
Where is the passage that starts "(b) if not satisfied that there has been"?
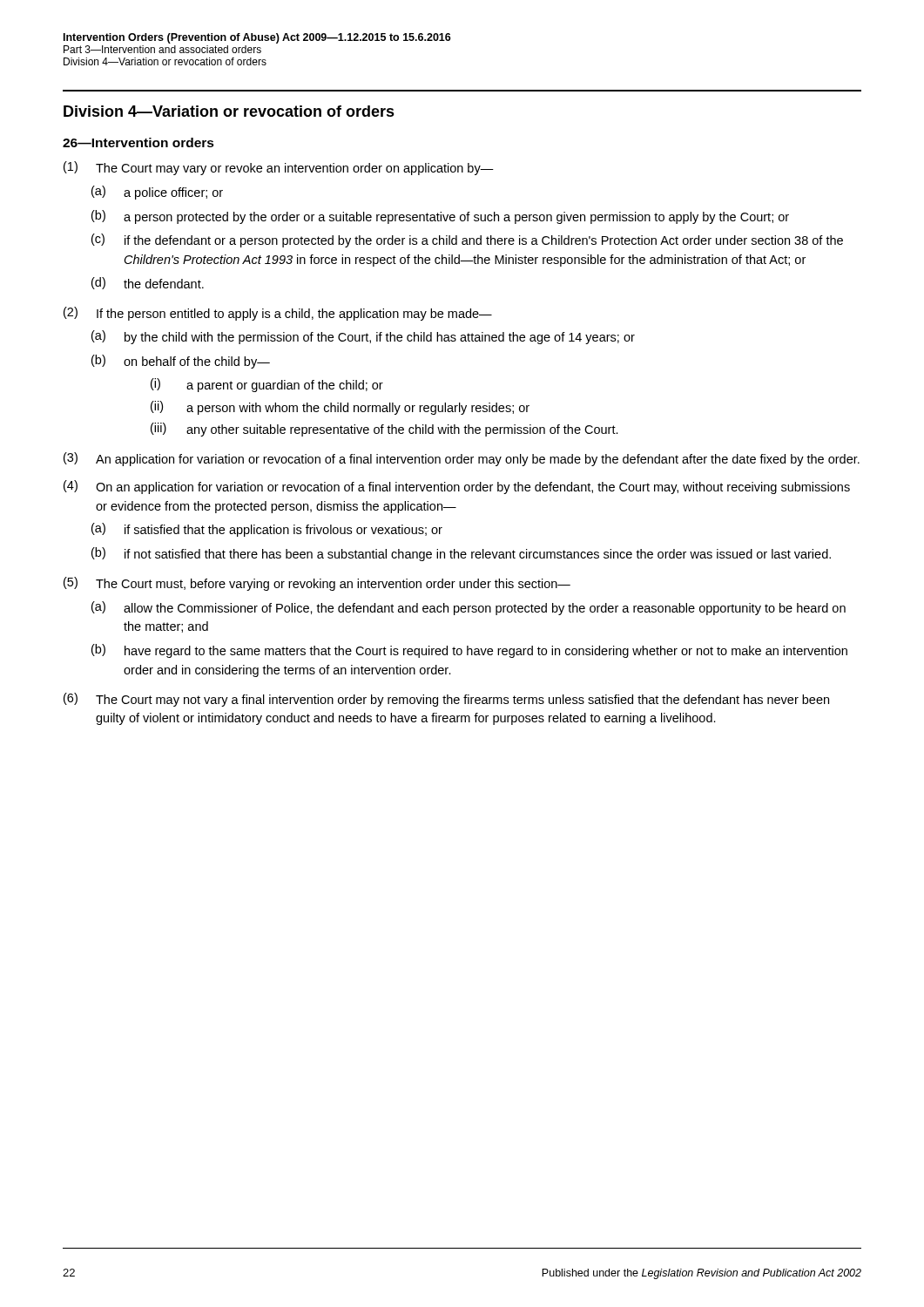click(x=476, y=555)
